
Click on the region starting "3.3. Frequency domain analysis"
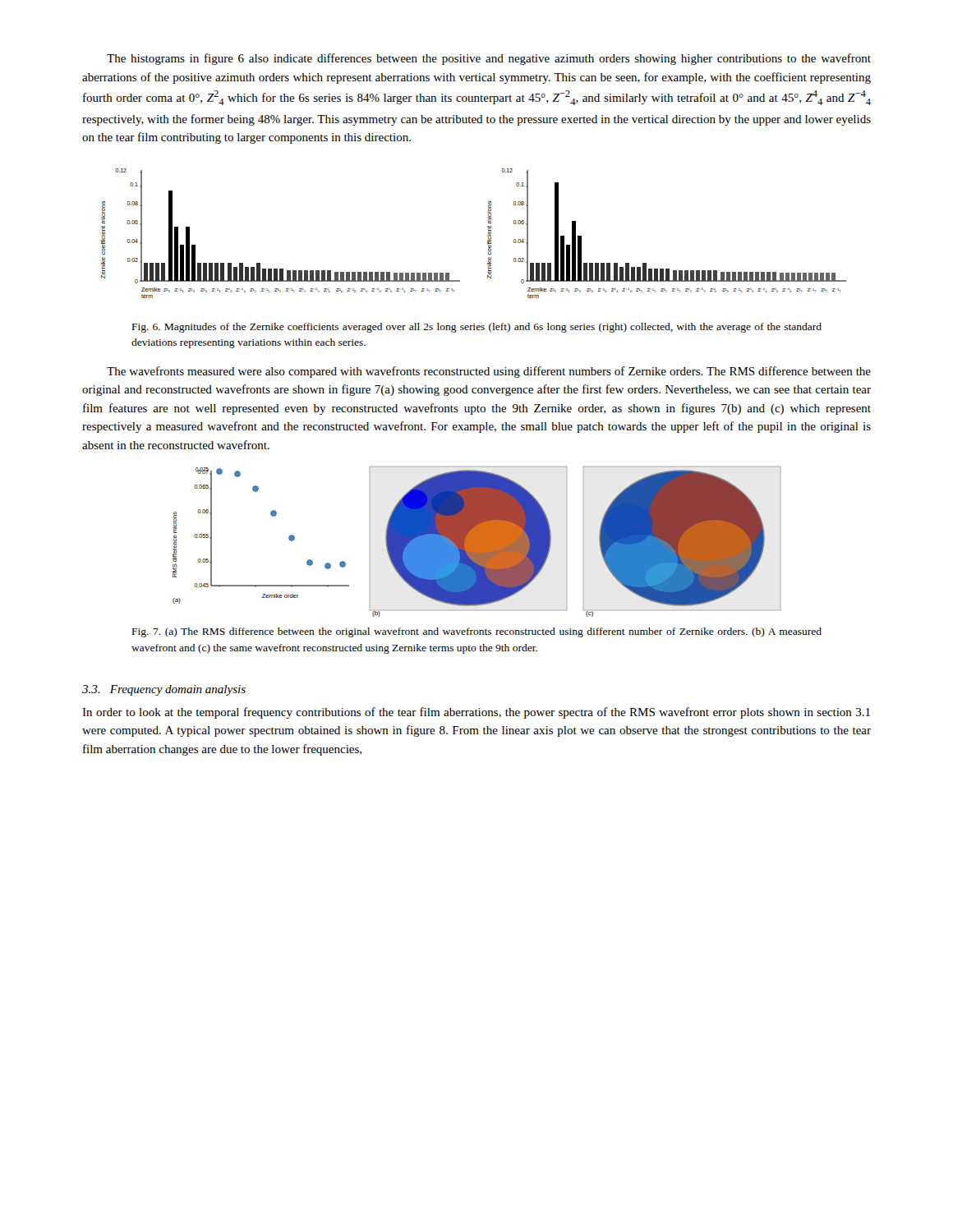164,689
